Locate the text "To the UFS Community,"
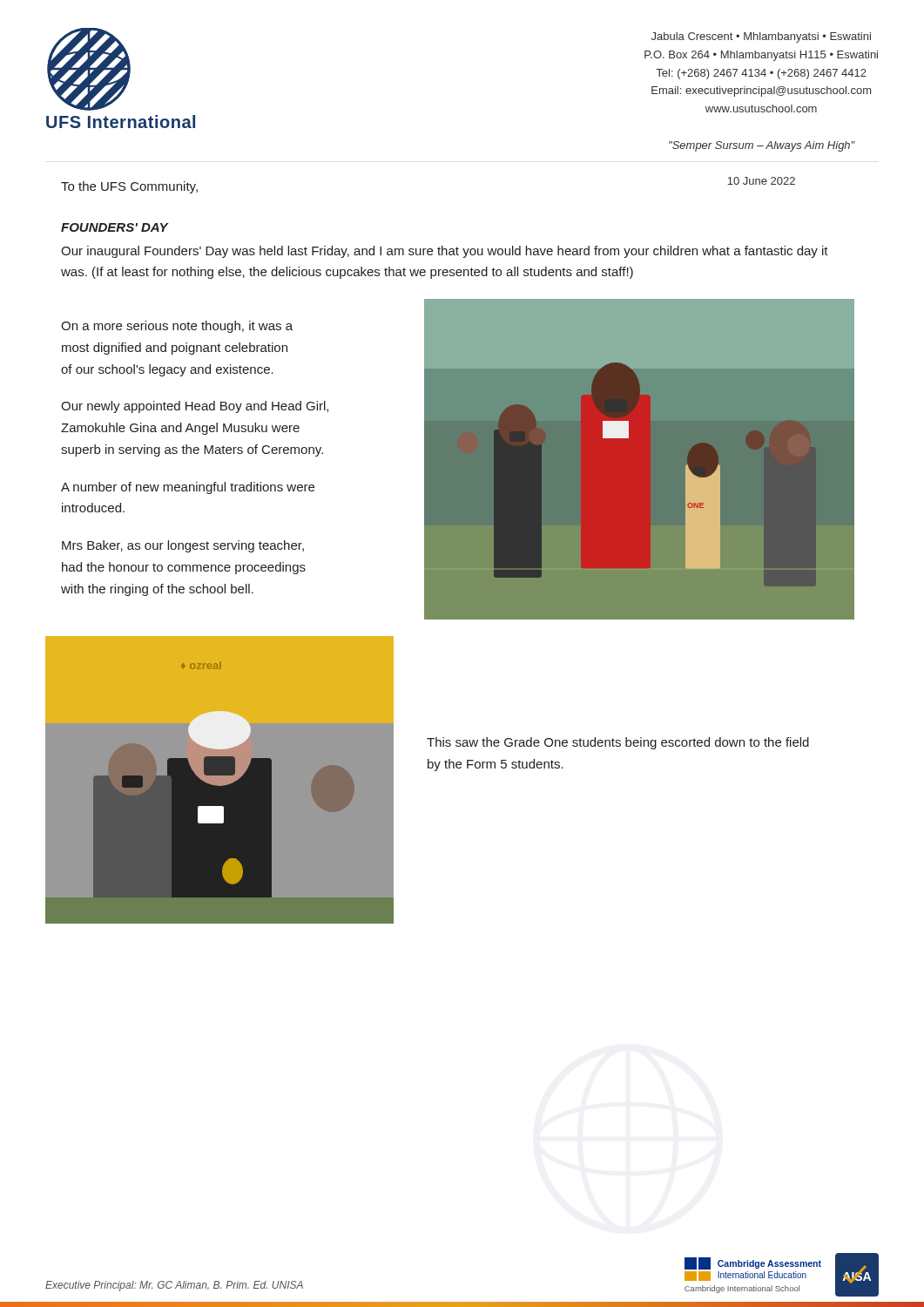Screen dimensions: 1307x924 [130, 186]
